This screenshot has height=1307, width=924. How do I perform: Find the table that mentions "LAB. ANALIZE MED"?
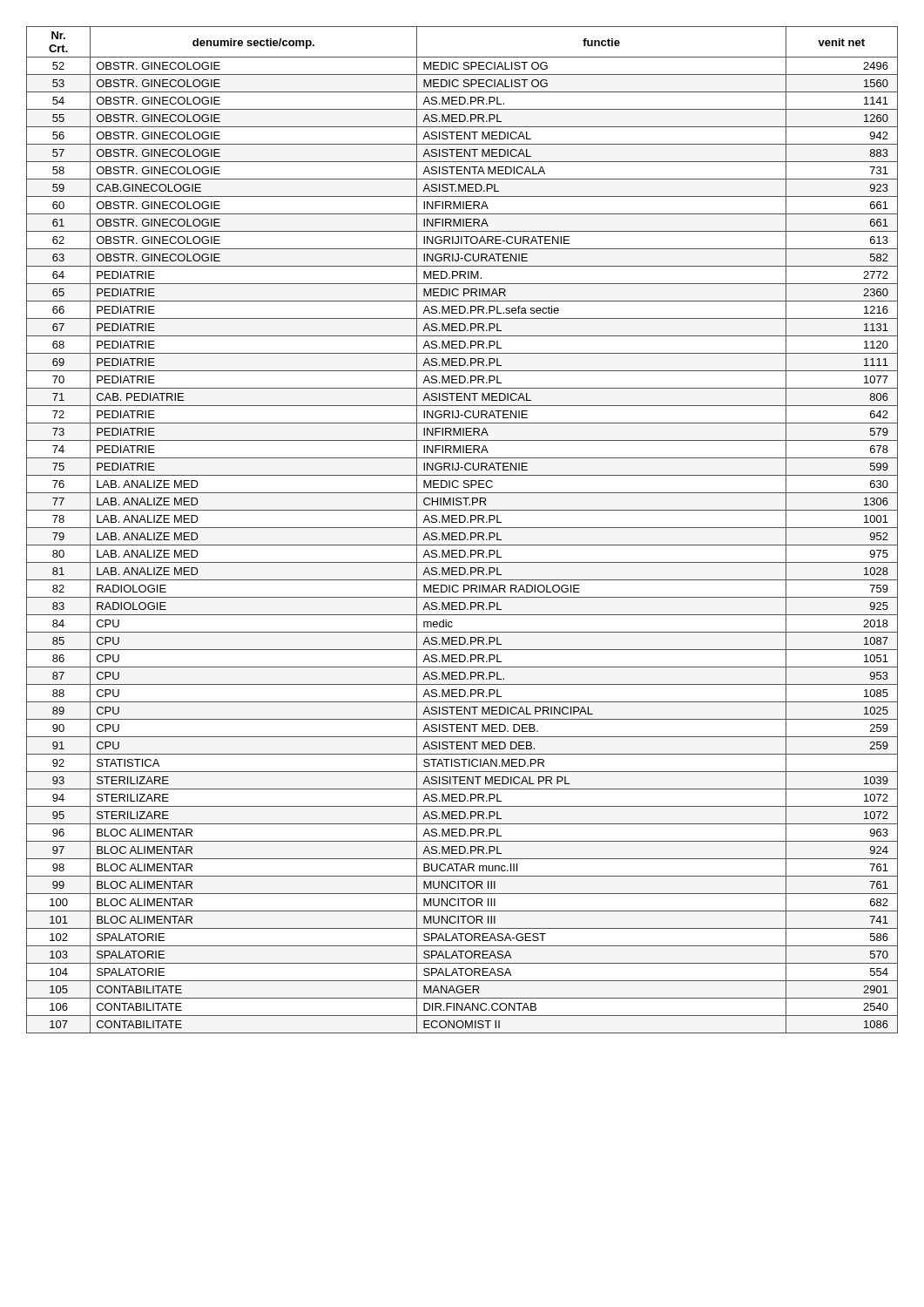(x=462, y=530)
